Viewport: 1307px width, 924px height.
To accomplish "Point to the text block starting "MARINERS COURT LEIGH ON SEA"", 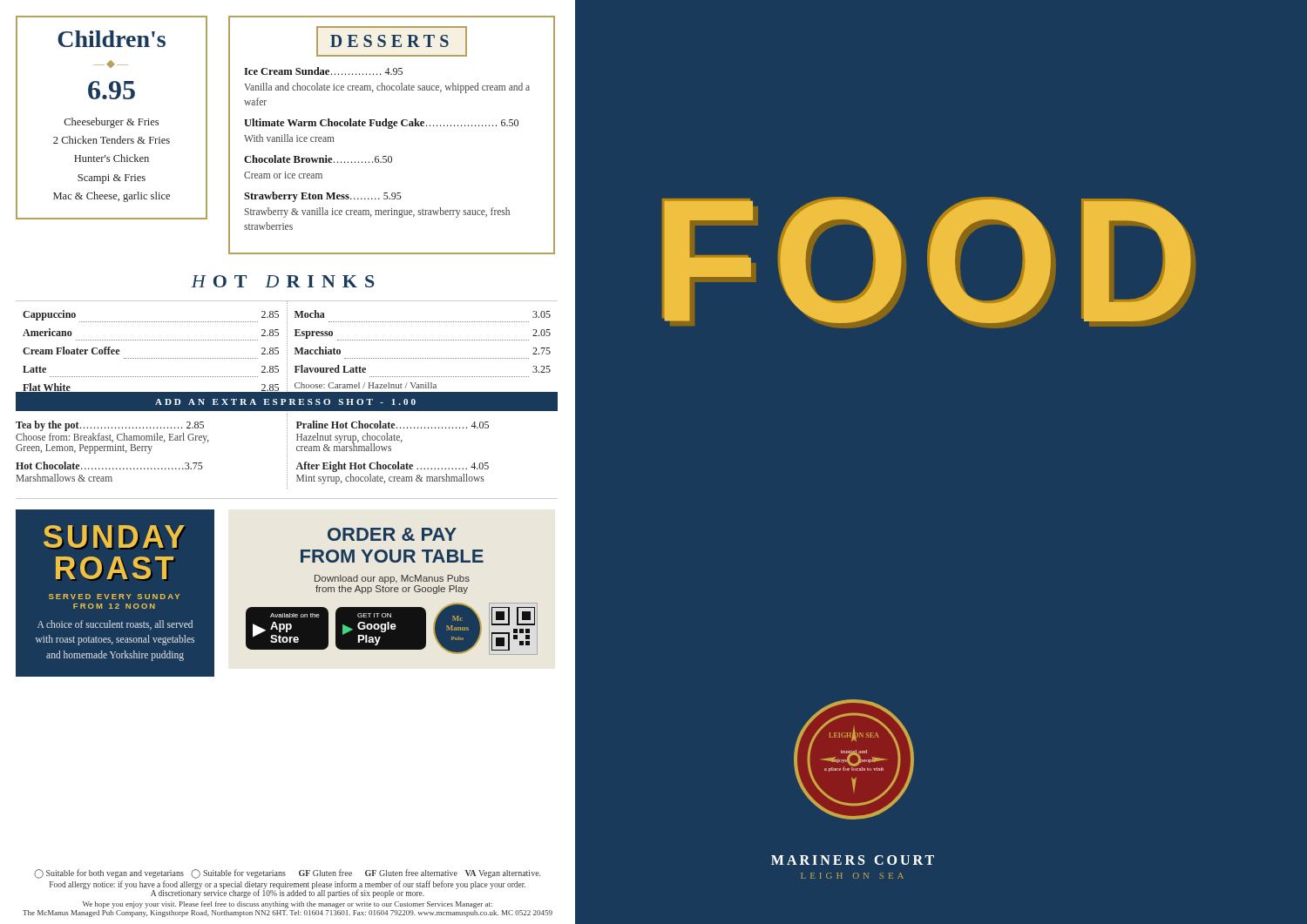I will [x=854, y=867].
